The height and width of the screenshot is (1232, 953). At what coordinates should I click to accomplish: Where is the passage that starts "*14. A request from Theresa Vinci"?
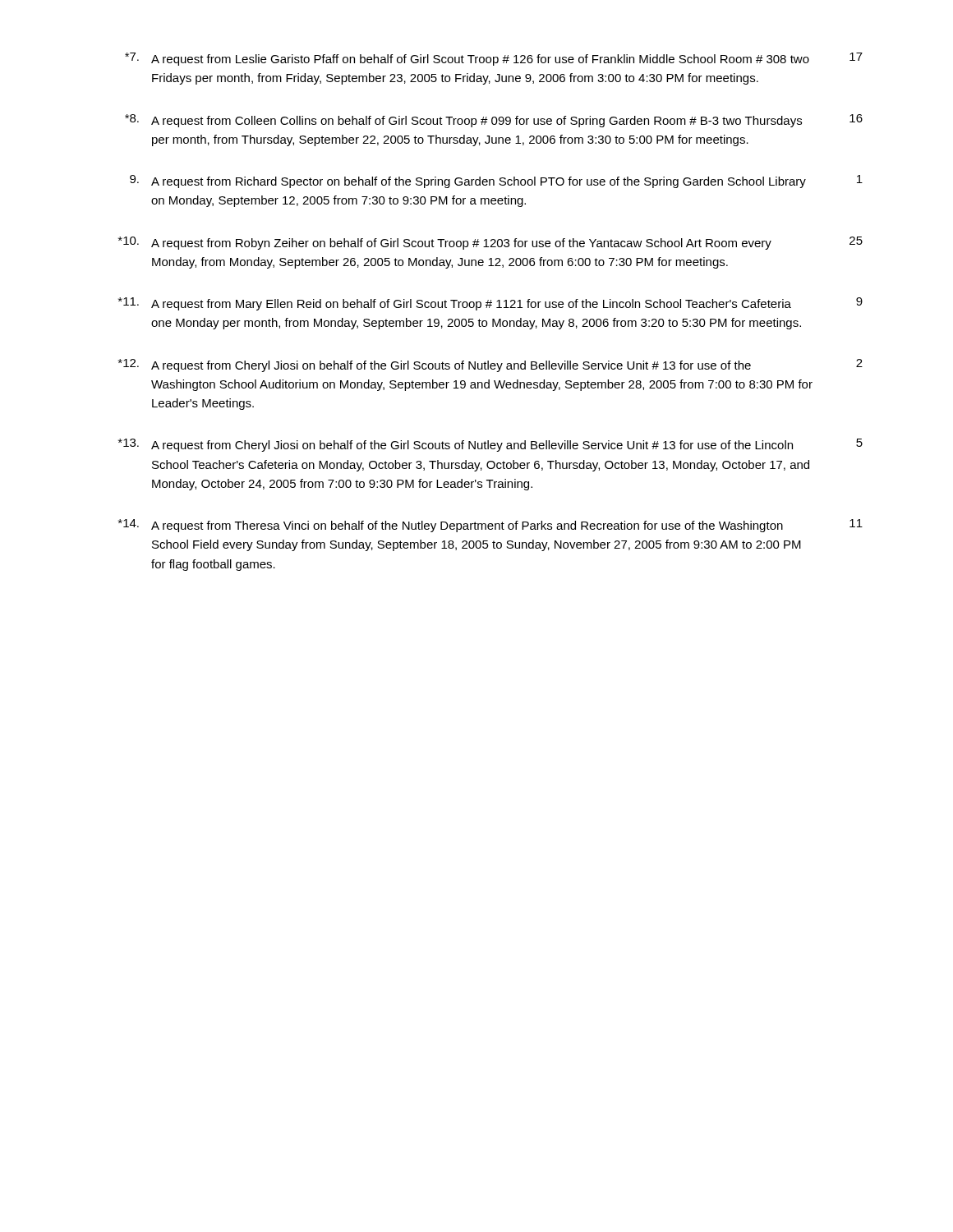pos(476,544)
